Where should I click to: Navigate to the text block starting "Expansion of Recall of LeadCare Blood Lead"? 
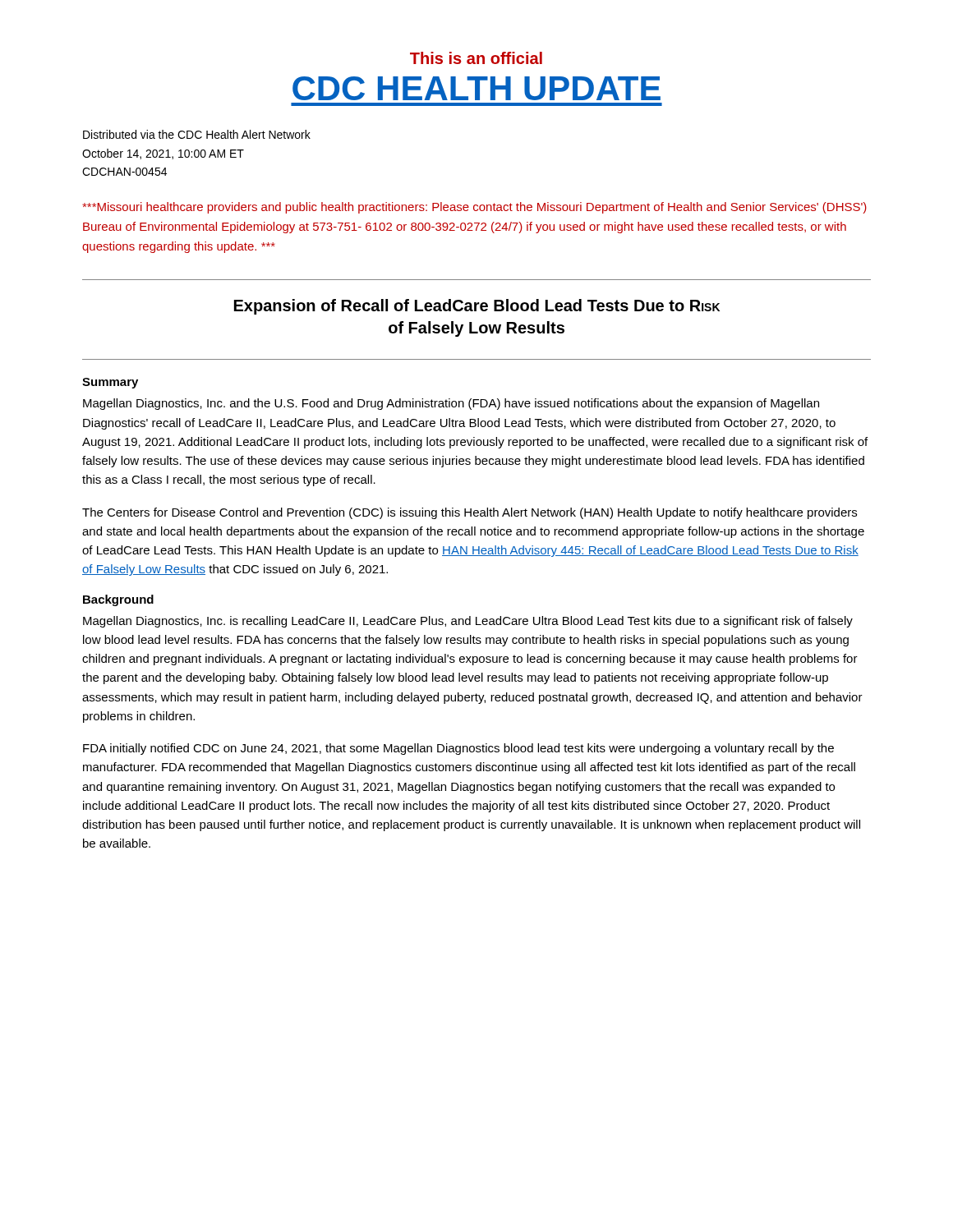click(x=476, y=317)
